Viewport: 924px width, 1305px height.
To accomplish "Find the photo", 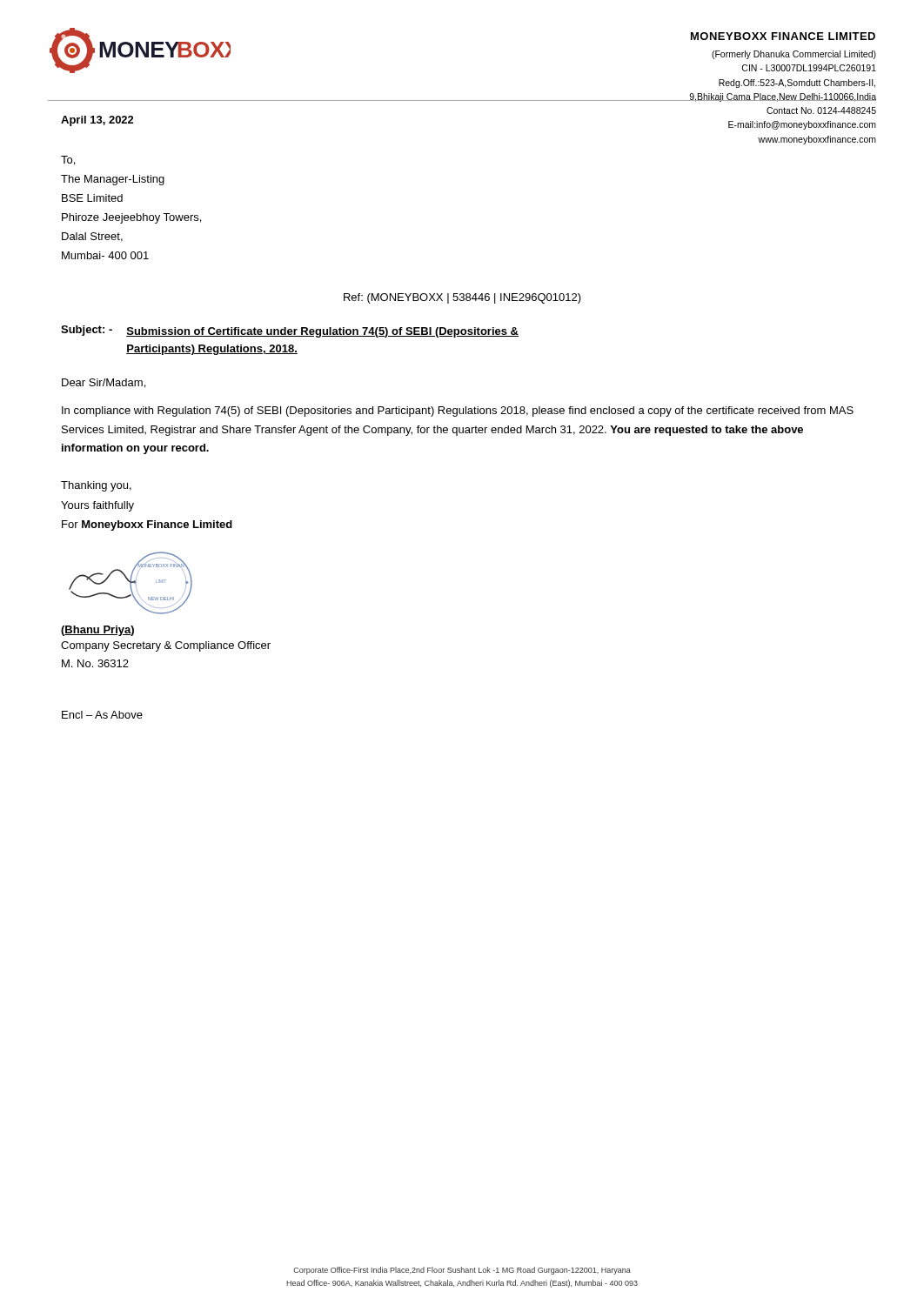I will click(x=462, y=580).
